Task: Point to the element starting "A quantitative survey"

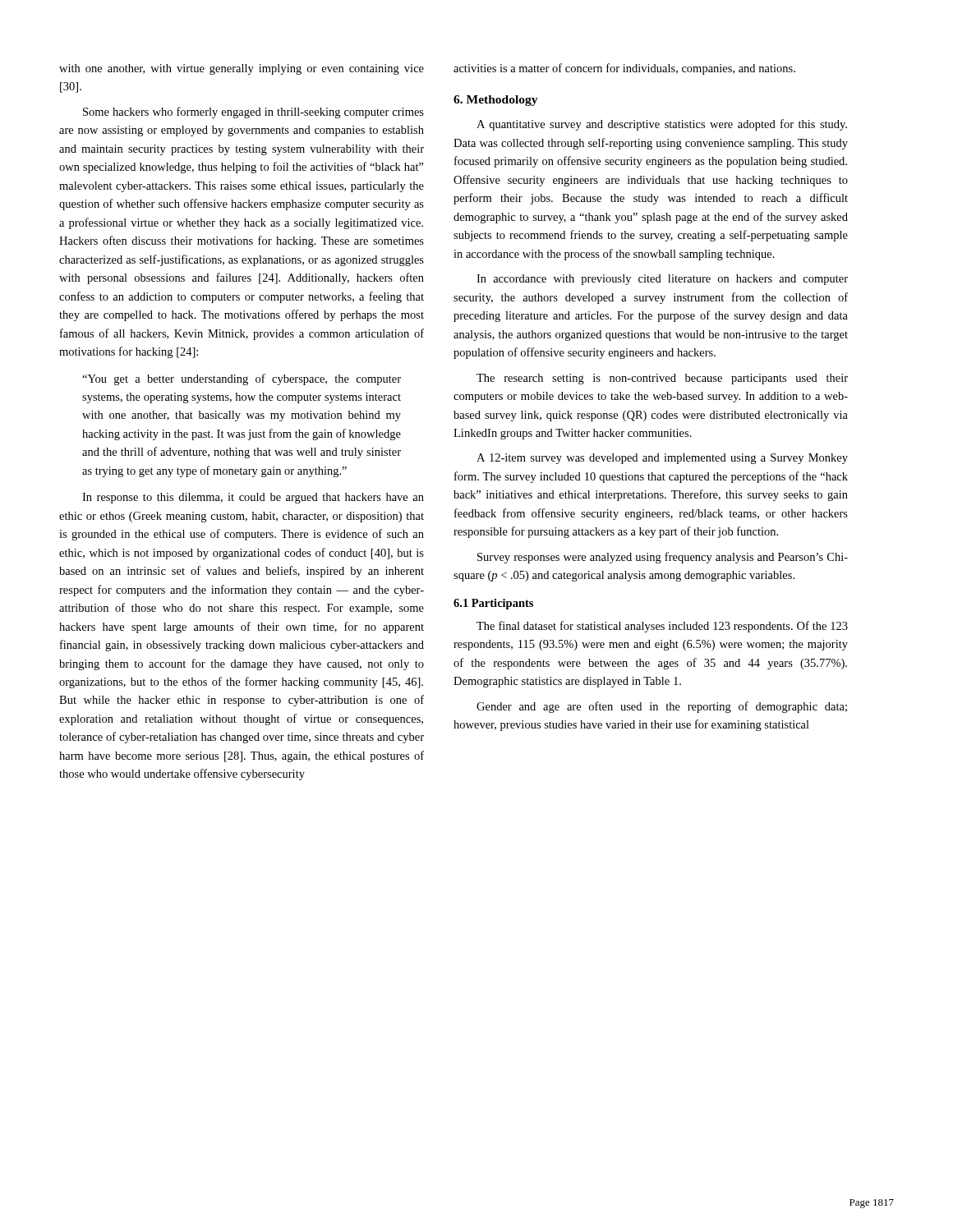Action: (x=651, y=189)
